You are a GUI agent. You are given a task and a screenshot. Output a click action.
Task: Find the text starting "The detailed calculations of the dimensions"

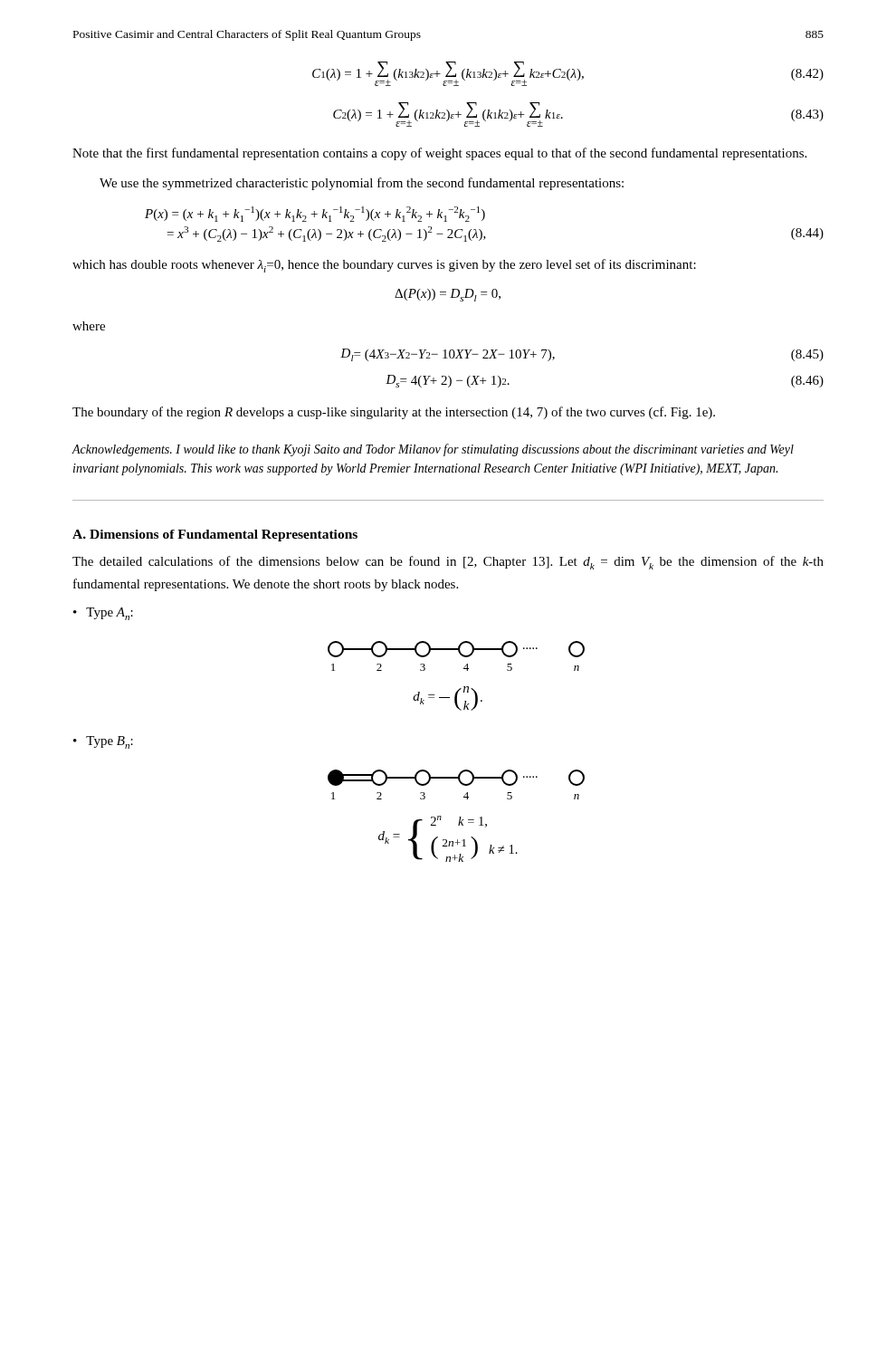(x=448, y=573)
